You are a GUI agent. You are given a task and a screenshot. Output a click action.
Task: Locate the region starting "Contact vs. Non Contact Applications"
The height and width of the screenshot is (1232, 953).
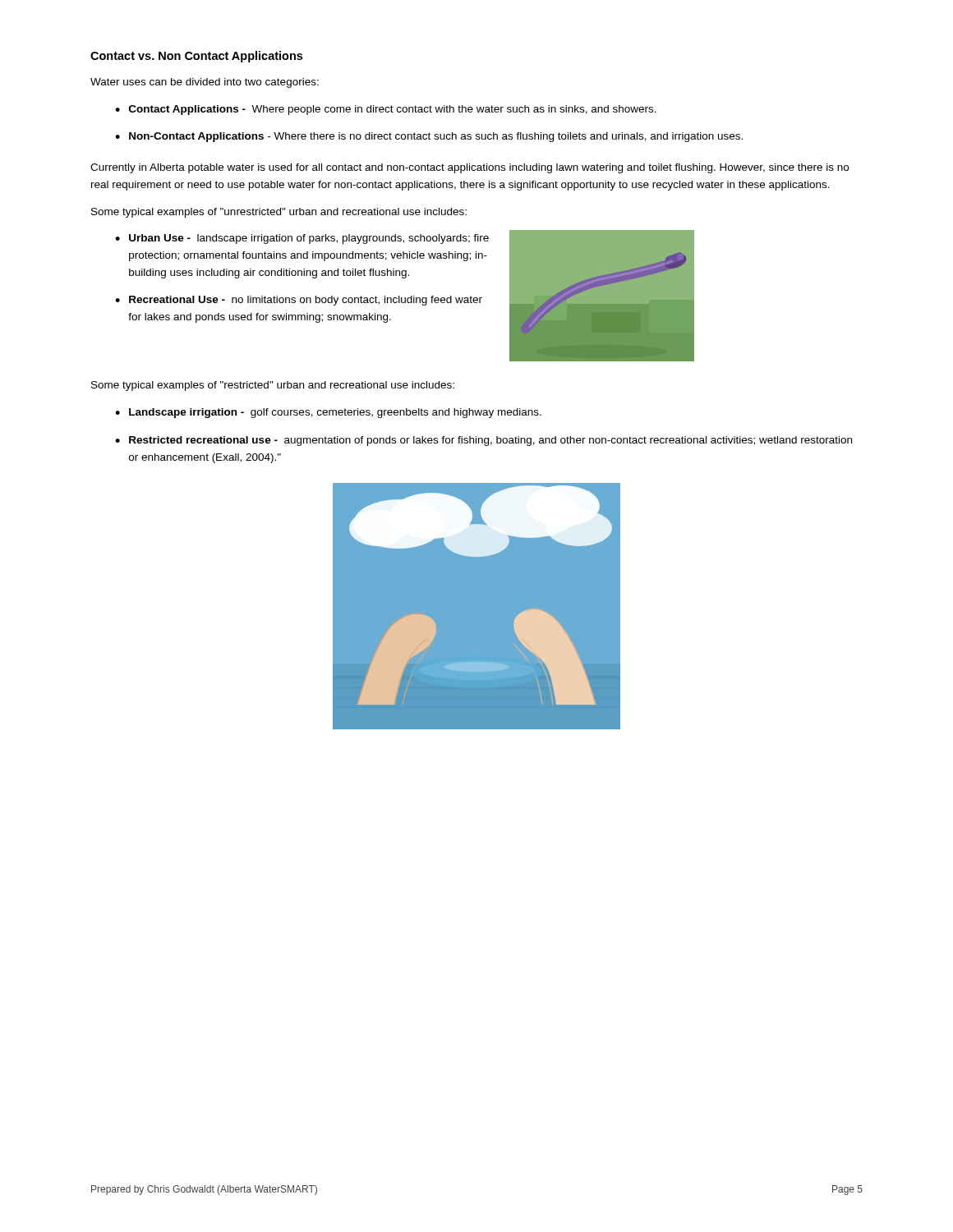click(x=197, y=56)
